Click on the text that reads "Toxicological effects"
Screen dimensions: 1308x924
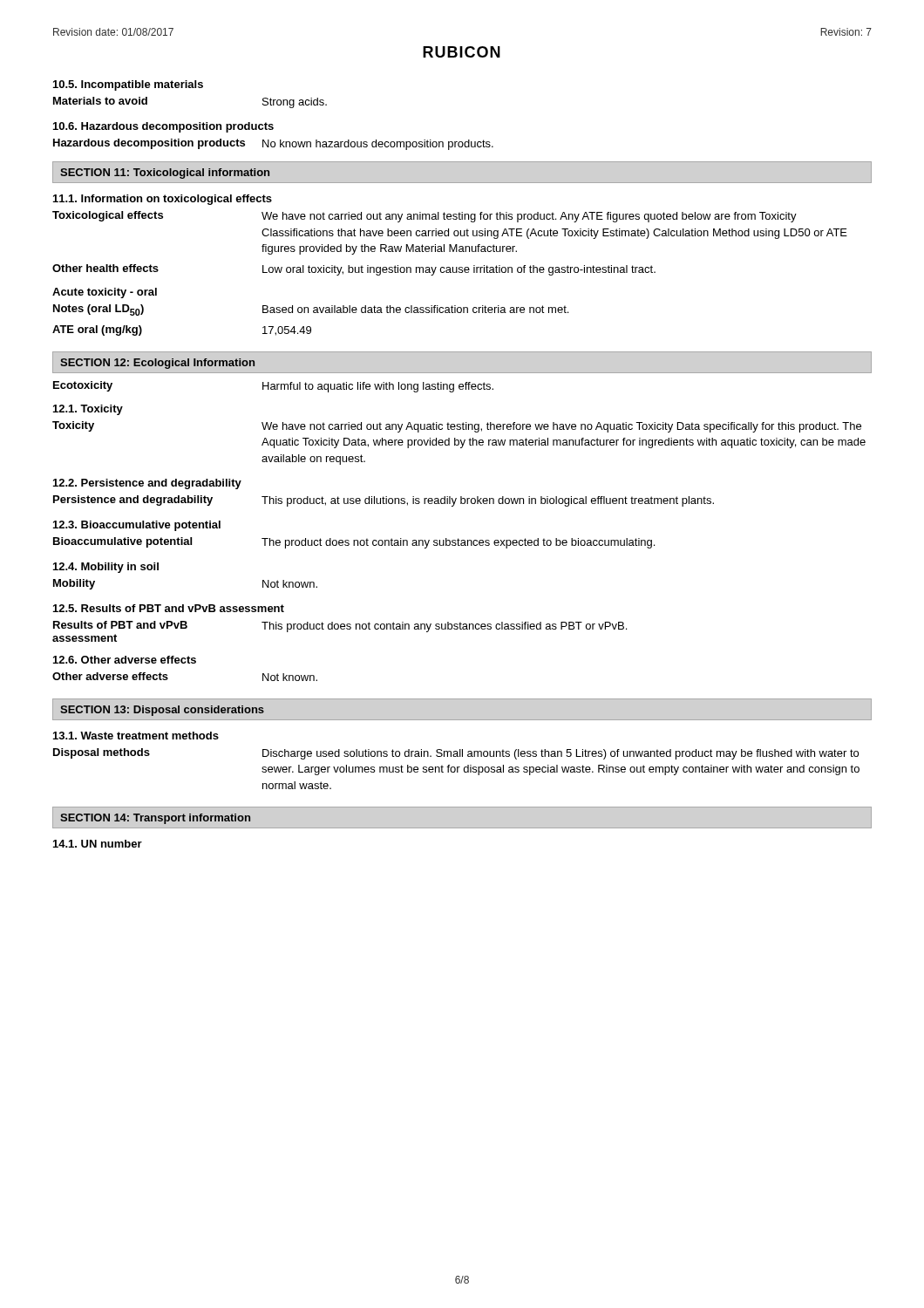coord(108,215)
